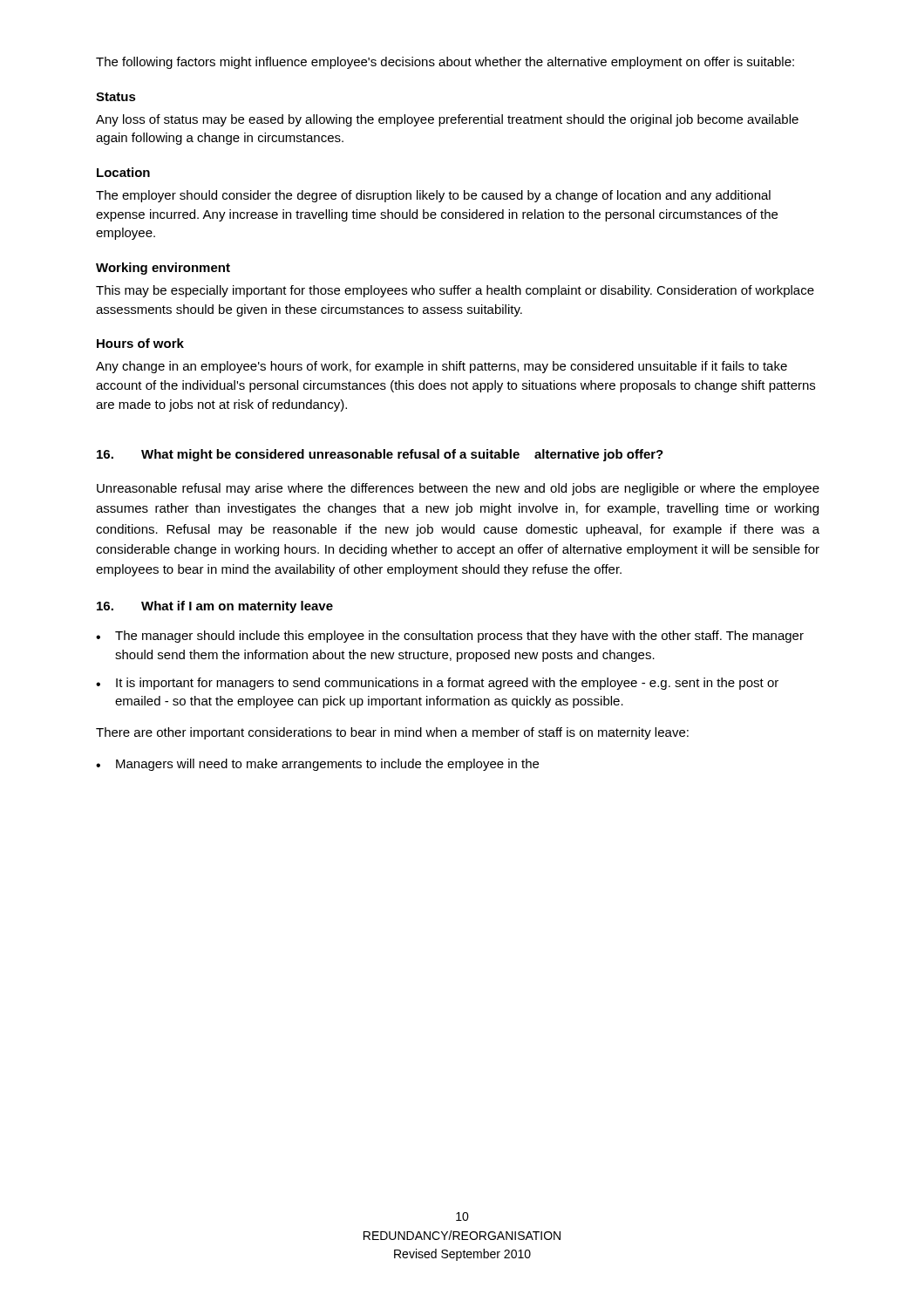
Task: Where is the passage that starts "This may be"?
Action: pos(455,299)
